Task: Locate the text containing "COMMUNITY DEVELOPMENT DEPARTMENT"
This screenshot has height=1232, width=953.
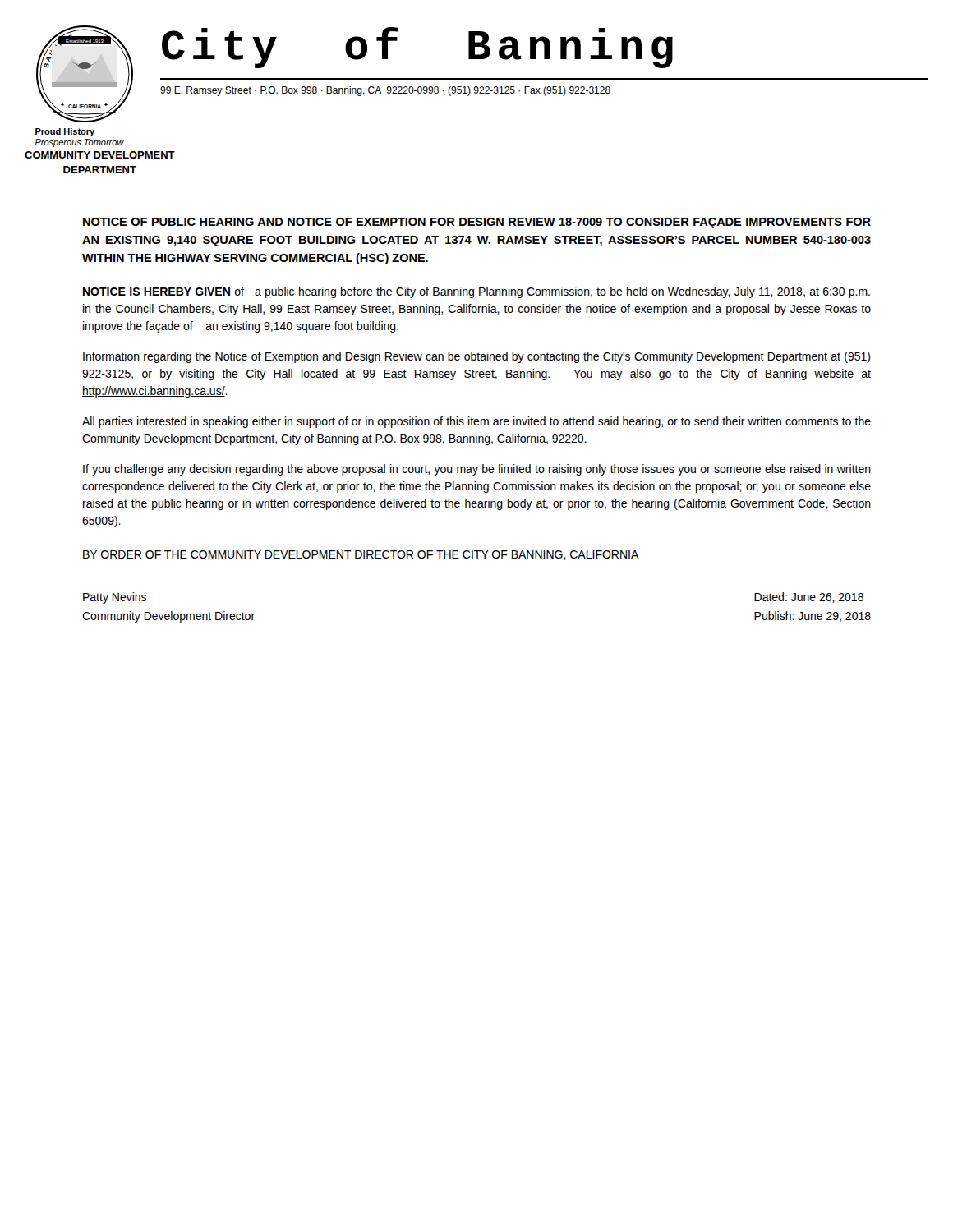Action: [x=100, y=162]
